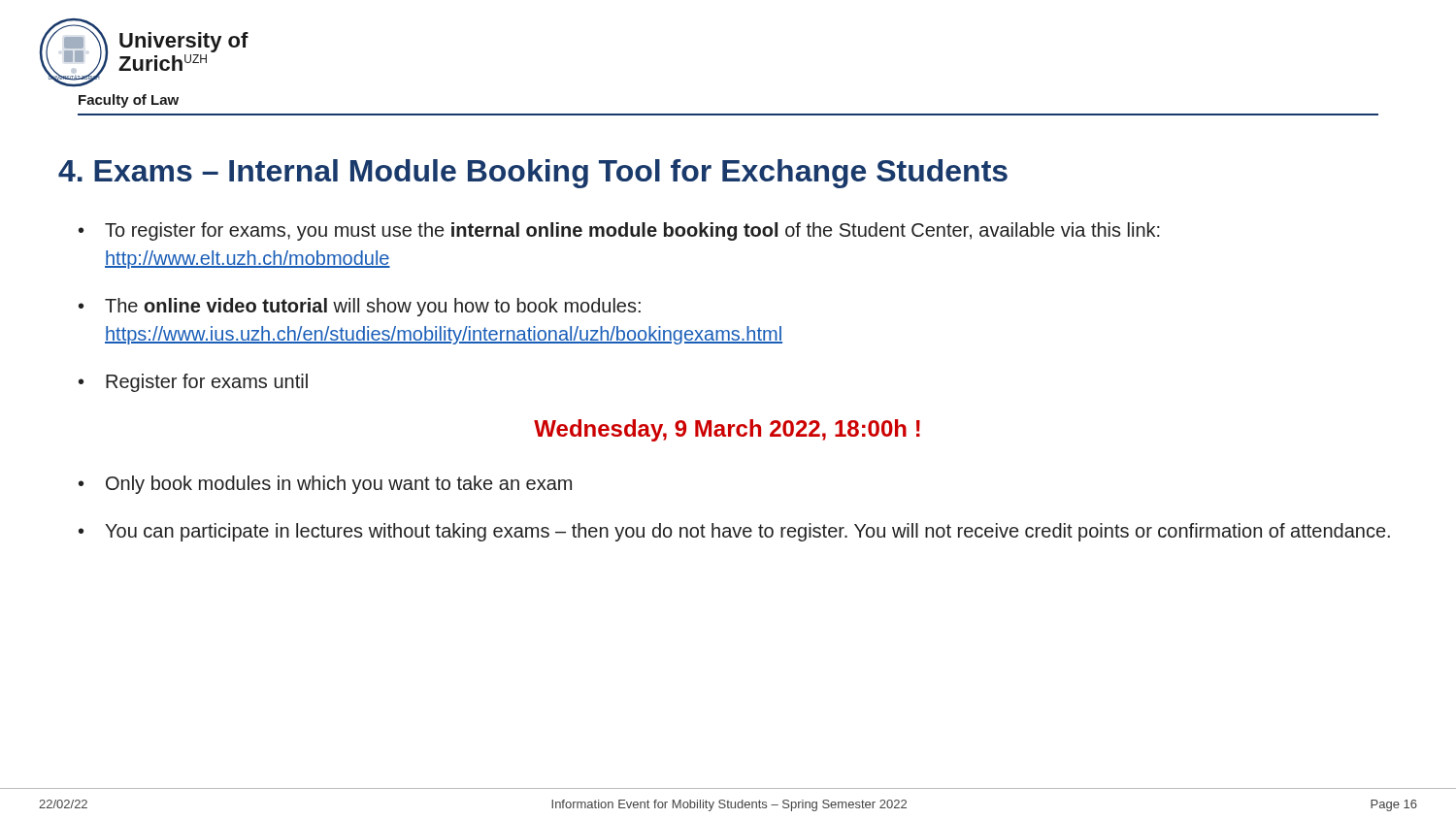Point to the title beginning "4. Exams – Internal Module Booking"
Image resolution: width=1456 pixels, height=819 pixels.
[x=728, y=171]
